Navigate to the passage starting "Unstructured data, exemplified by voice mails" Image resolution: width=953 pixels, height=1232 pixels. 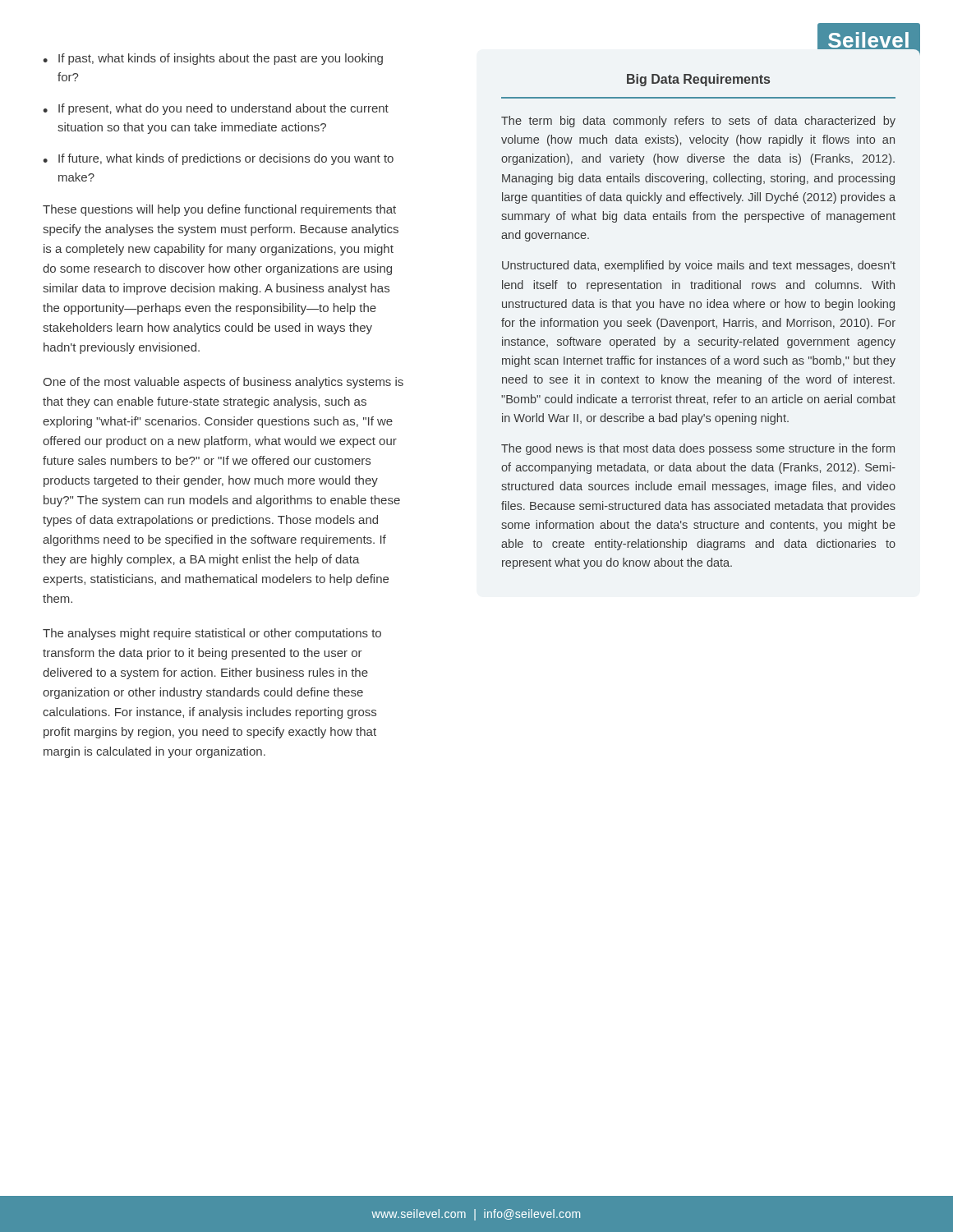coord(698,342)
